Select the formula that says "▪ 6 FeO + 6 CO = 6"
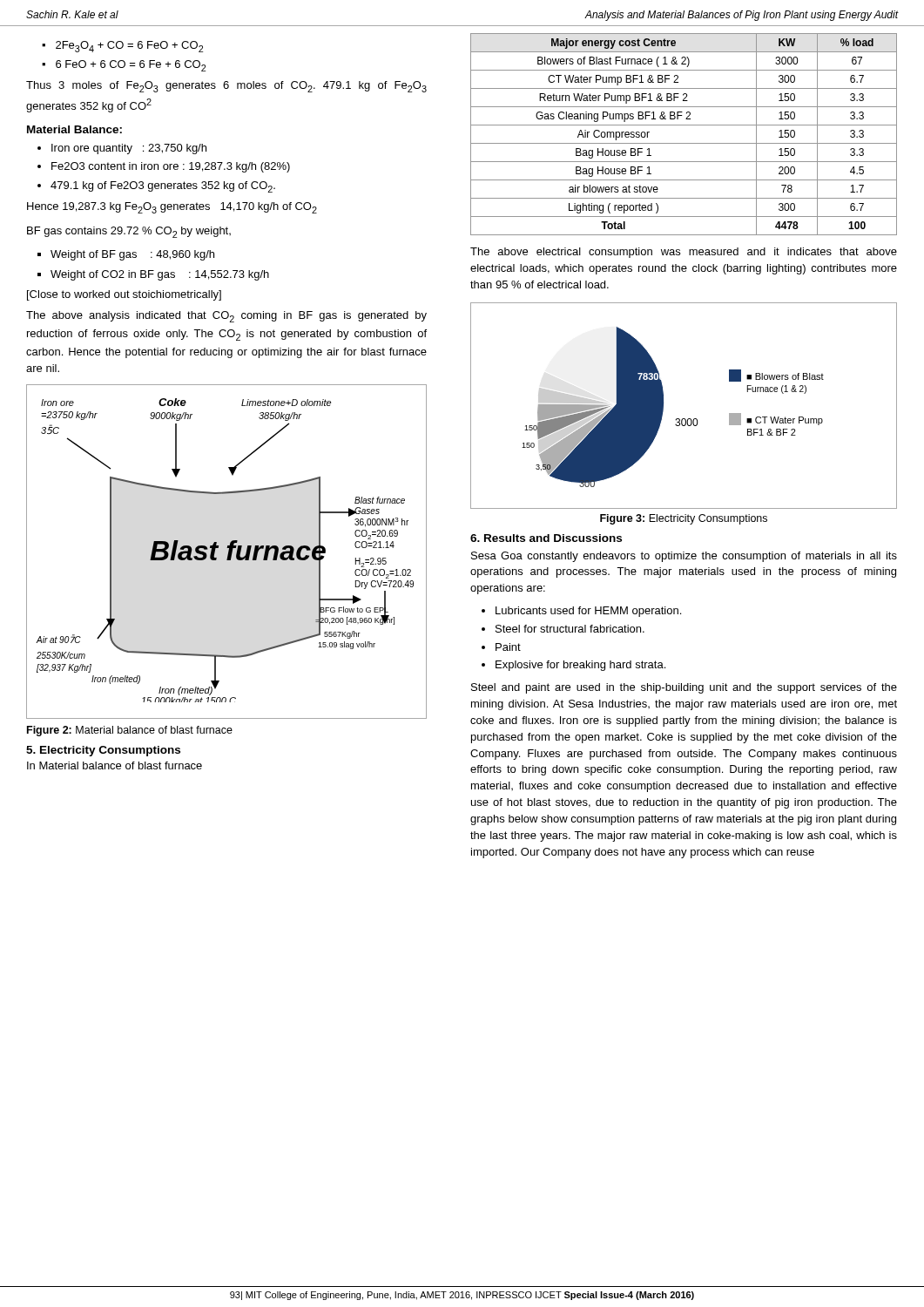Image resolution: width=924 pixels, height=1307 pixels. (x=124, y=65)
